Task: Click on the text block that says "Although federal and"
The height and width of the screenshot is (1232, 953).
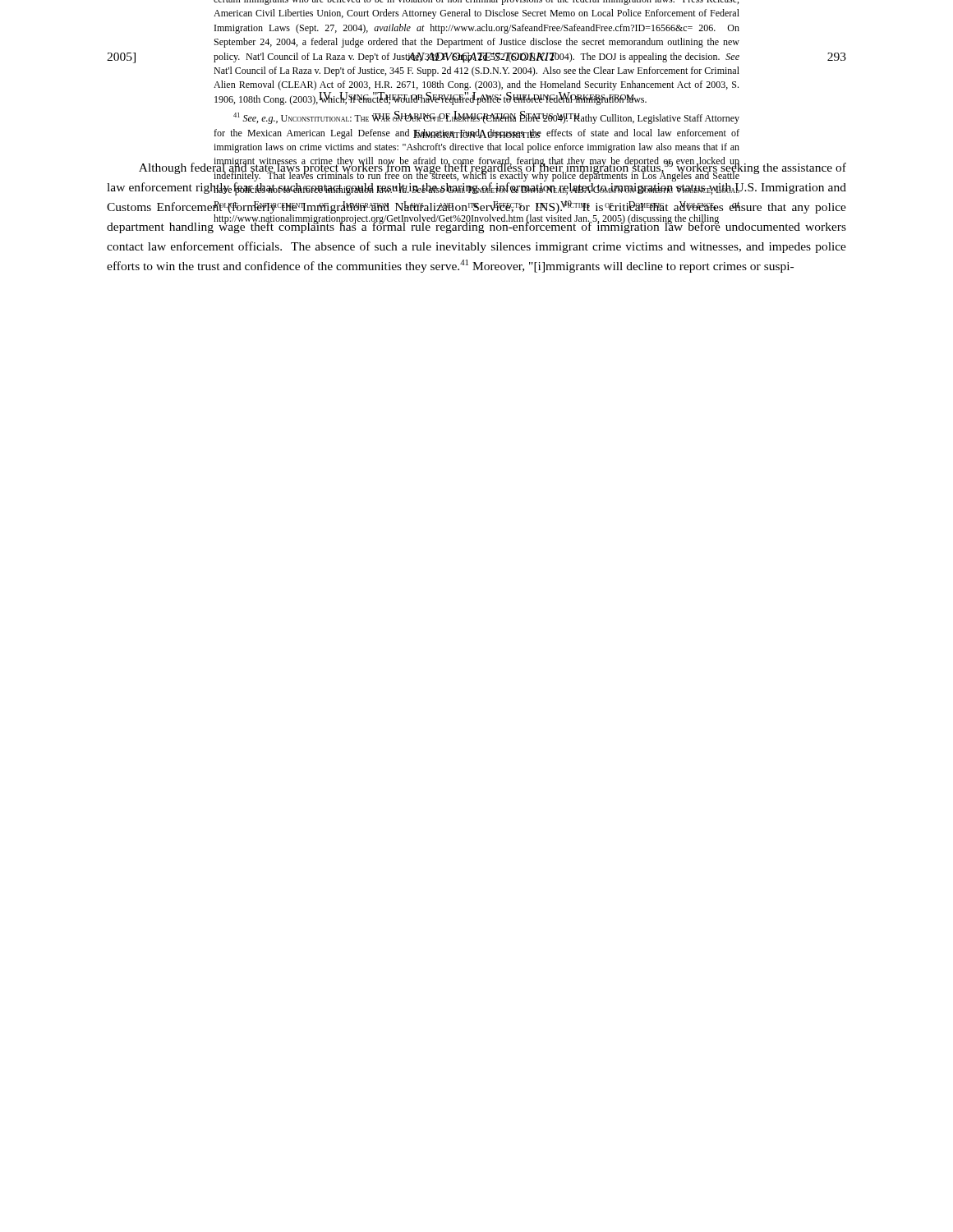Action: 476,217
